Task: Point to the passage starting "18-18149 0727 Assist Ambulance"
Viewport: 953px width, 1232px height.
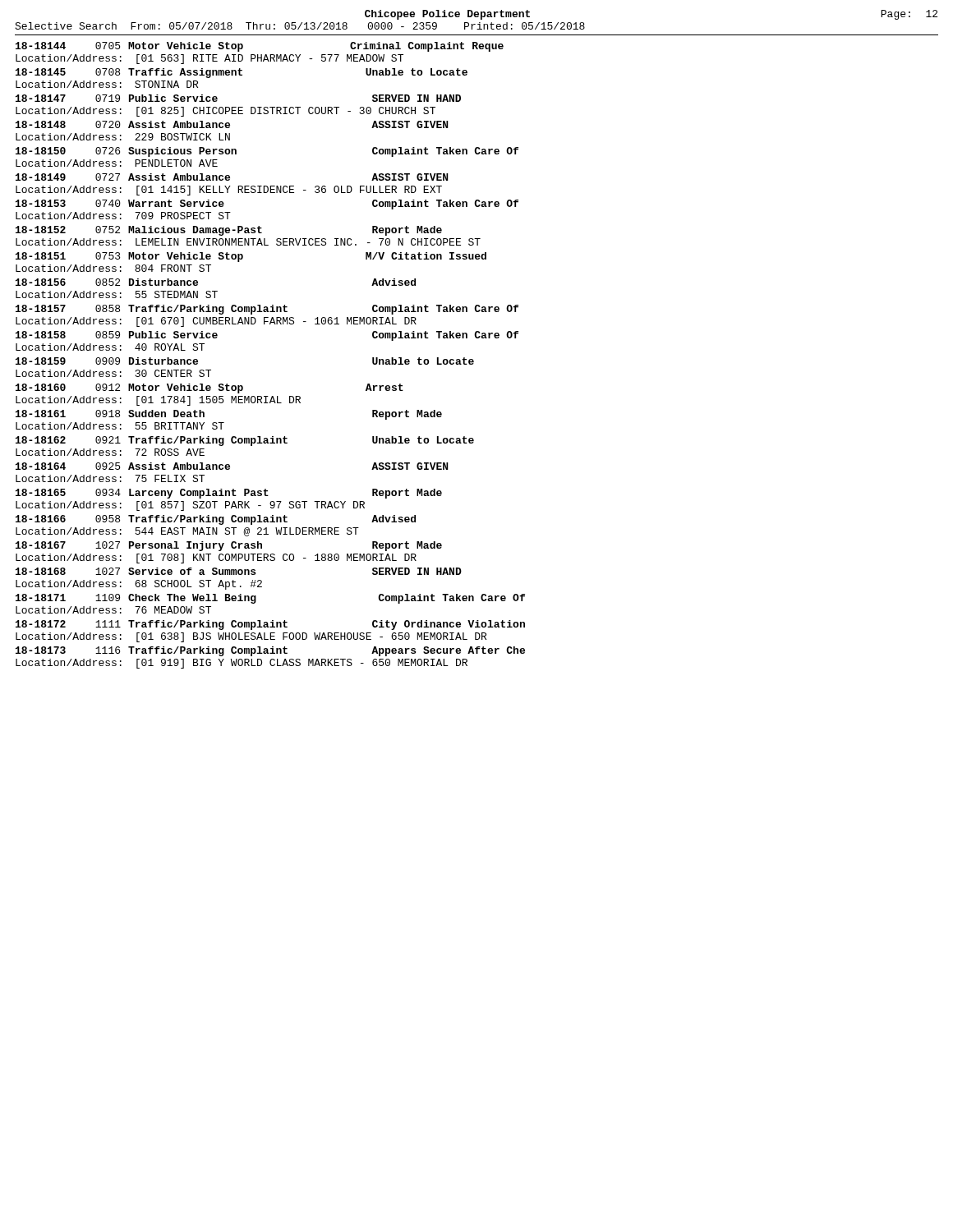Action: (232, 177)
